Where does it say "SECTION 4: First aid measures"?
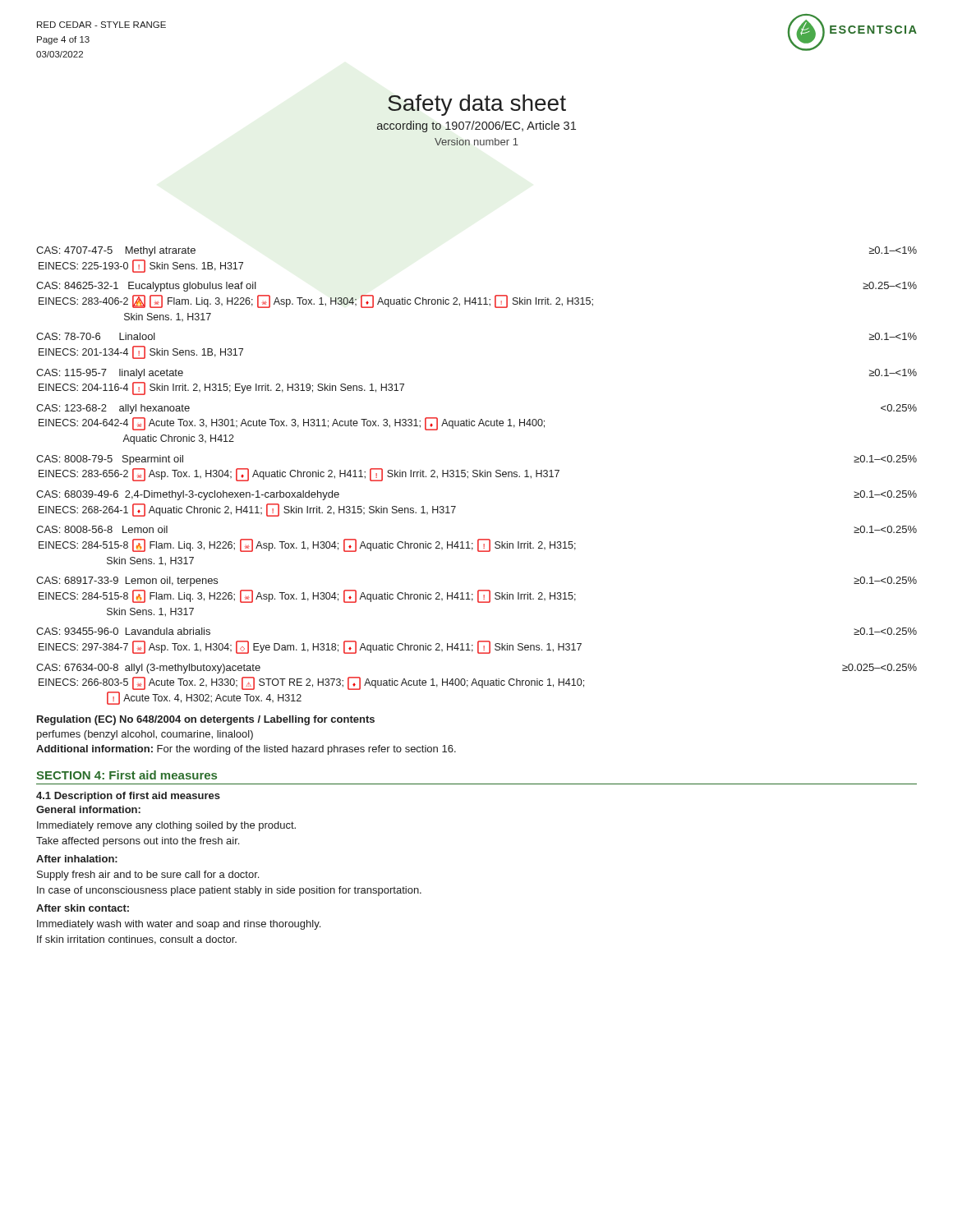The image size is (953, 1232). pos(127,774)
